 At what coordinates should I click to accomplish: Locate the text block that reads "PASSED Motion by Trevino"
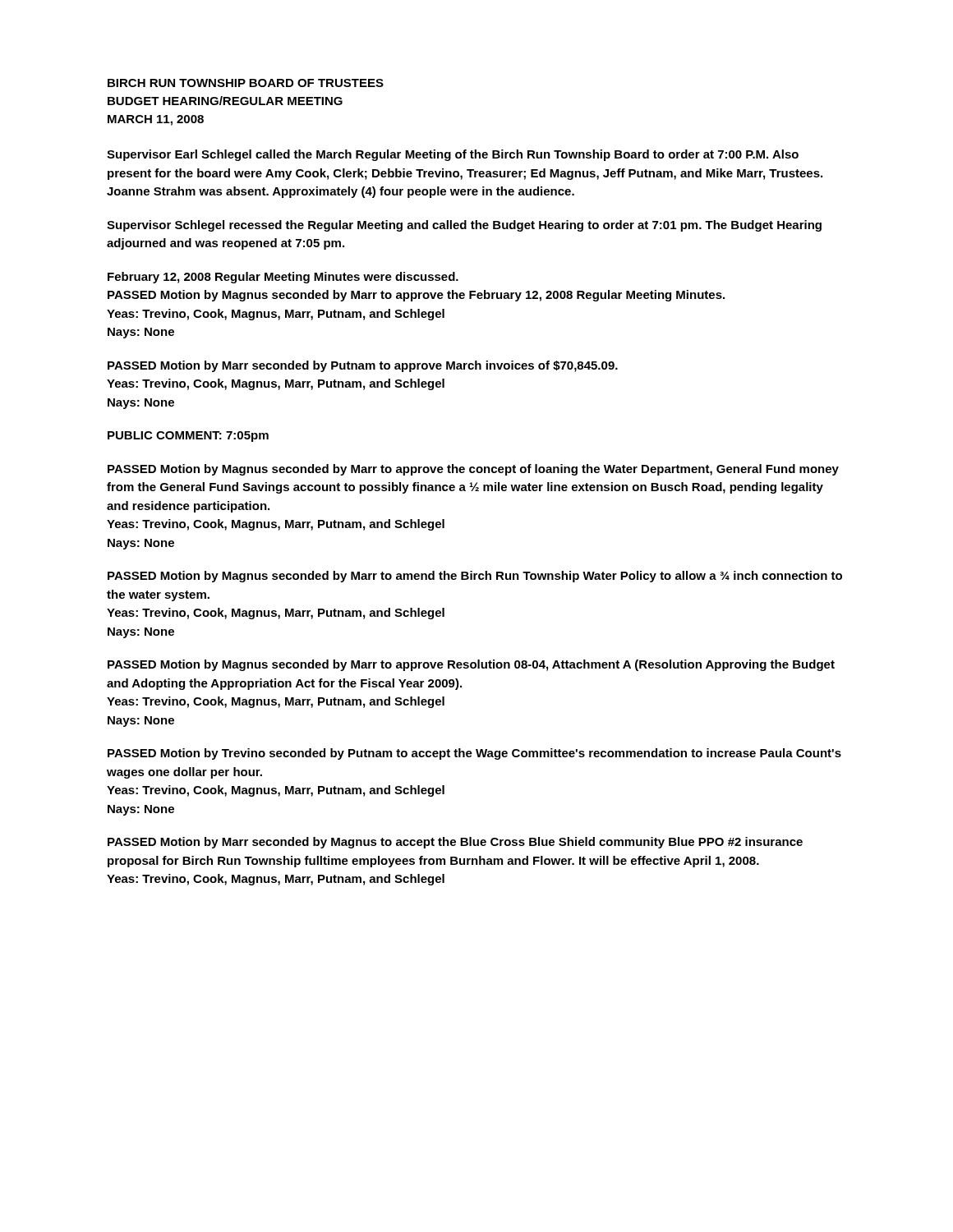(x=474, y=754)
